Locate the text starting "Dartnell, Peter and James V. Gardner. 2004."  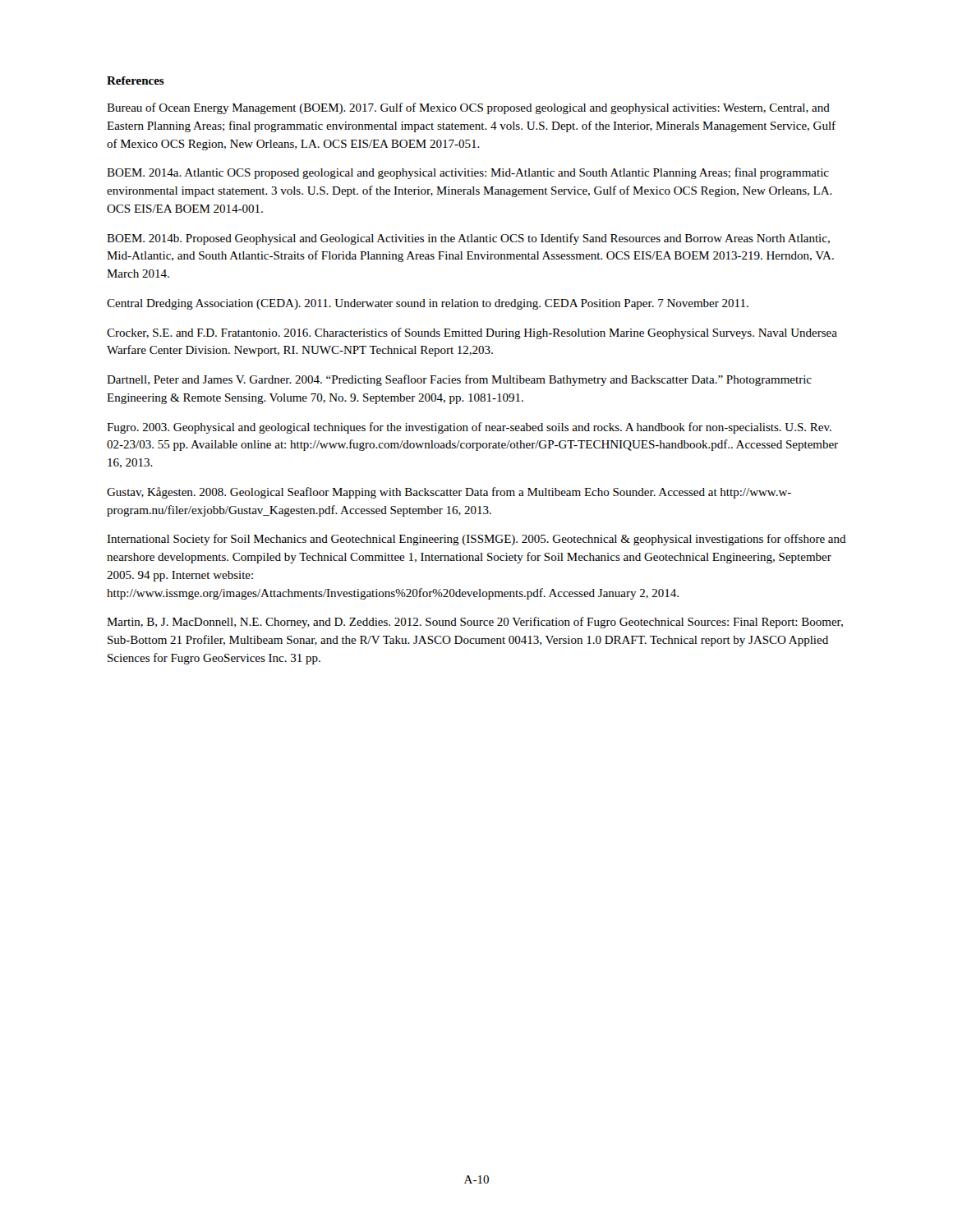pyautogui.click(x=459, y=388)
